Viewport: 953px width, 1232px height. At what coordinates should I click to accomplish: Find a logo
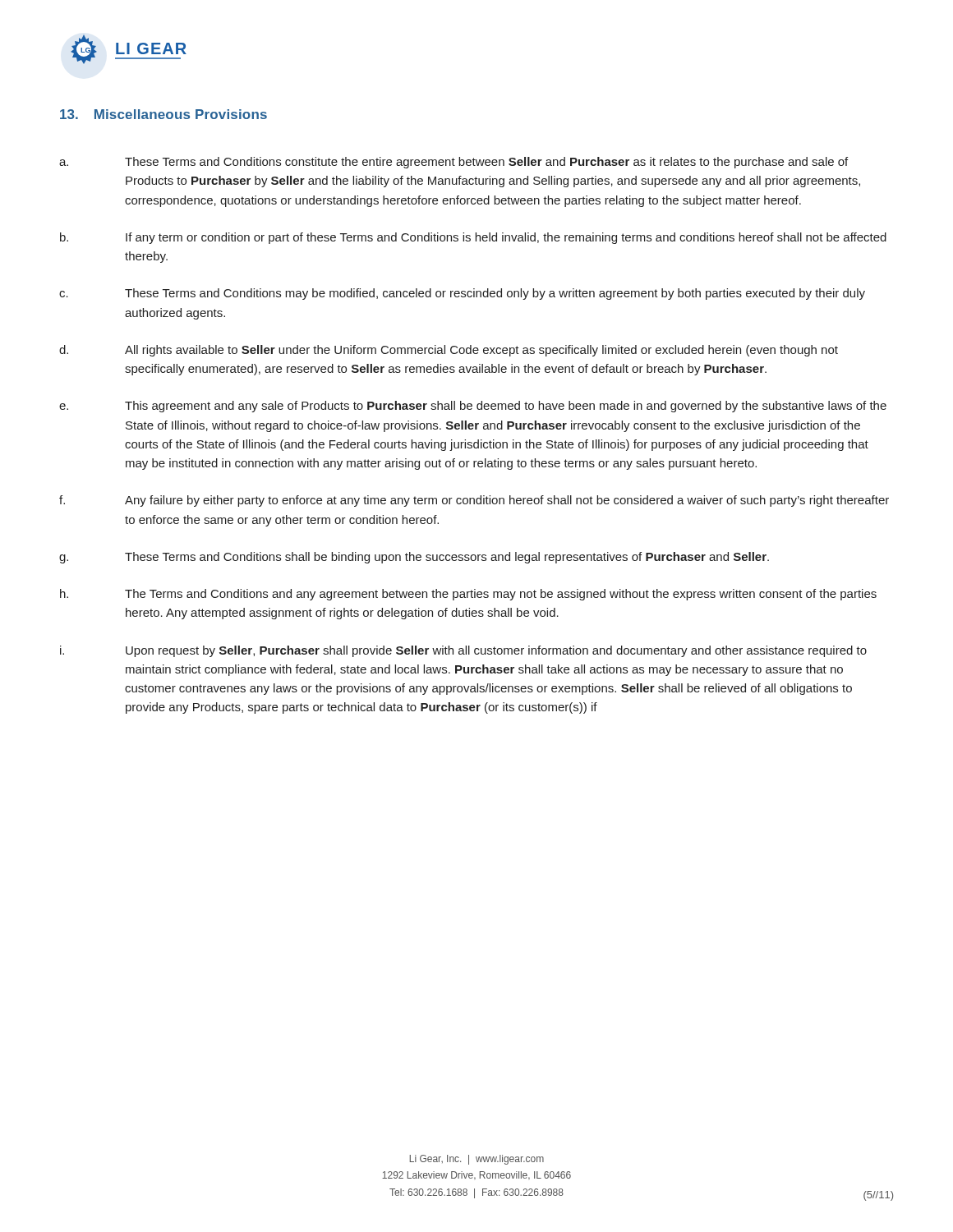pyautogui.click(x=123, y=56)
